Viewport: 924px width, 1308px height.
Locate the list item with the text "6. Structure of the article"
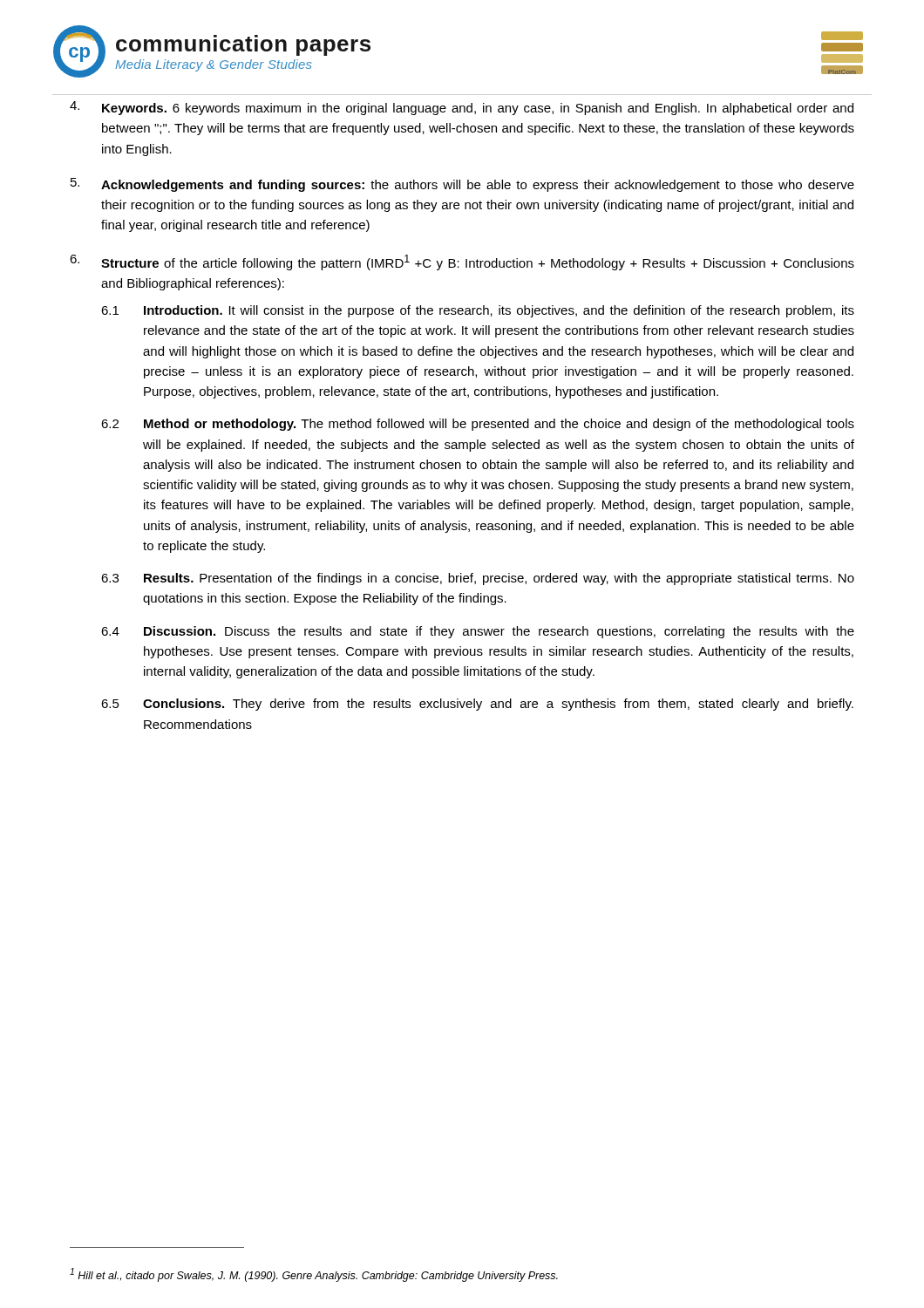[x=462, y=498]
